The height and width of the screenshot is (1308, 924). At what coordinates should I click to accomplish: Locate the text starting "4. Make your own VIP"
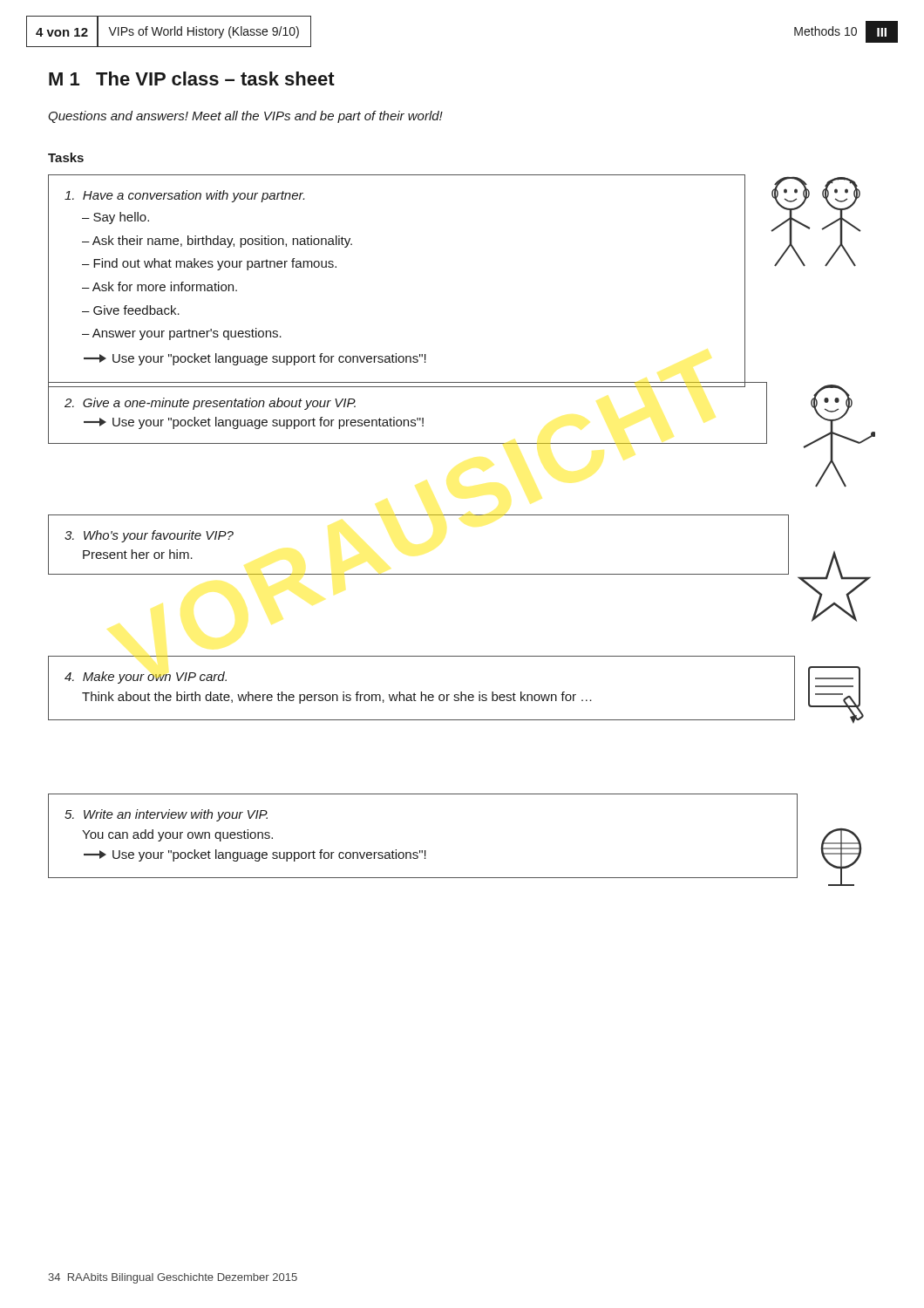421,686
